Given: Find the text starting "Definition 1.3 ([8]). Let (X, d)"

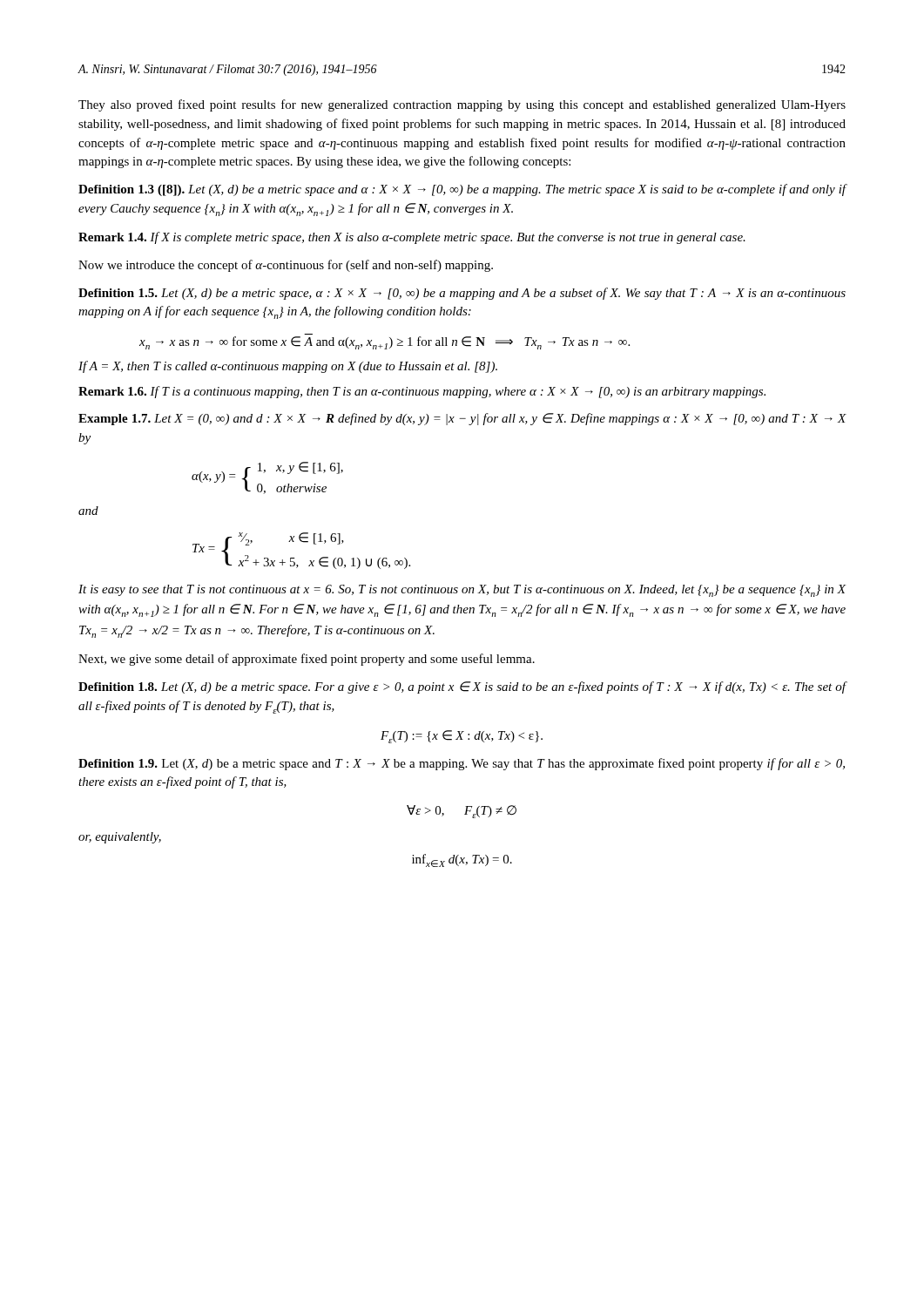Looking at the screenshot, I should tap(462, 200).
